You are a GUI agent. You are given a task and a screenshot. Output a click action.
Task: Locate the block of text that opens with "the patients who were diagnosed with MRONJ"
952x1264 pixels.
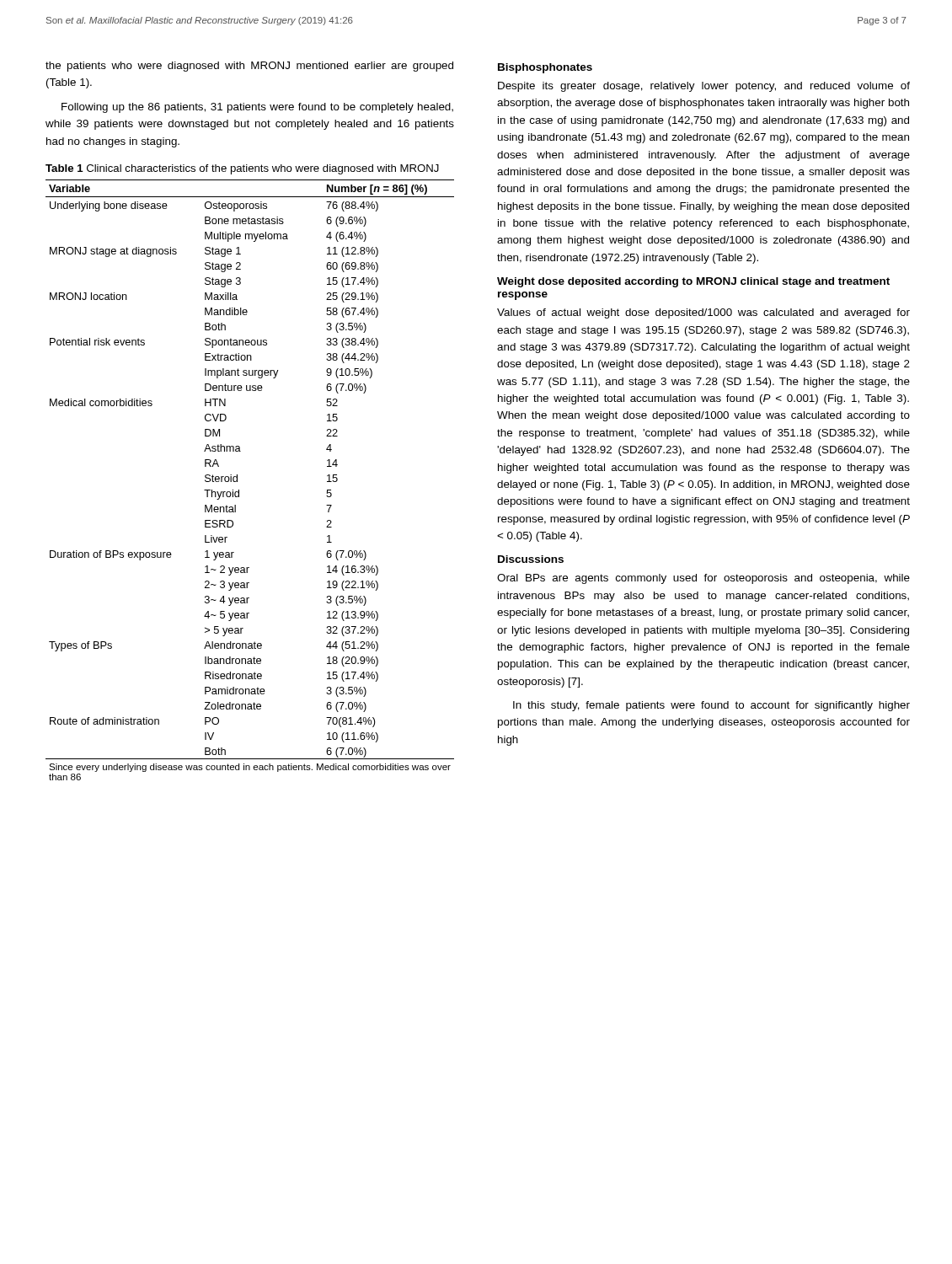click(250, 104)
